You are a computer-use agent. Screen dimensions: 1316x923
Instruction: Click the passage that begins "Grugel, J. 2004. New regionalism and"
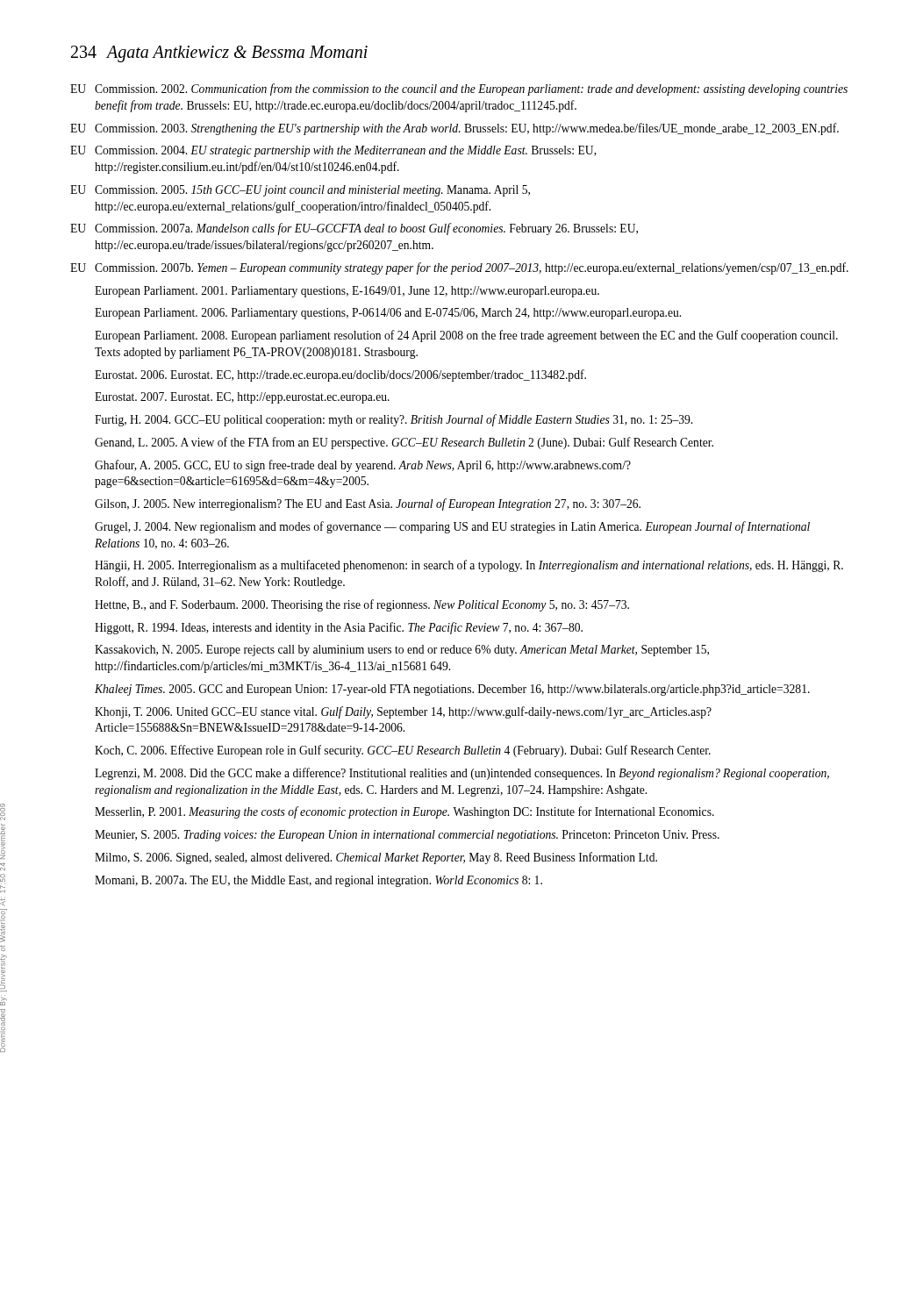tap(462, 536)
